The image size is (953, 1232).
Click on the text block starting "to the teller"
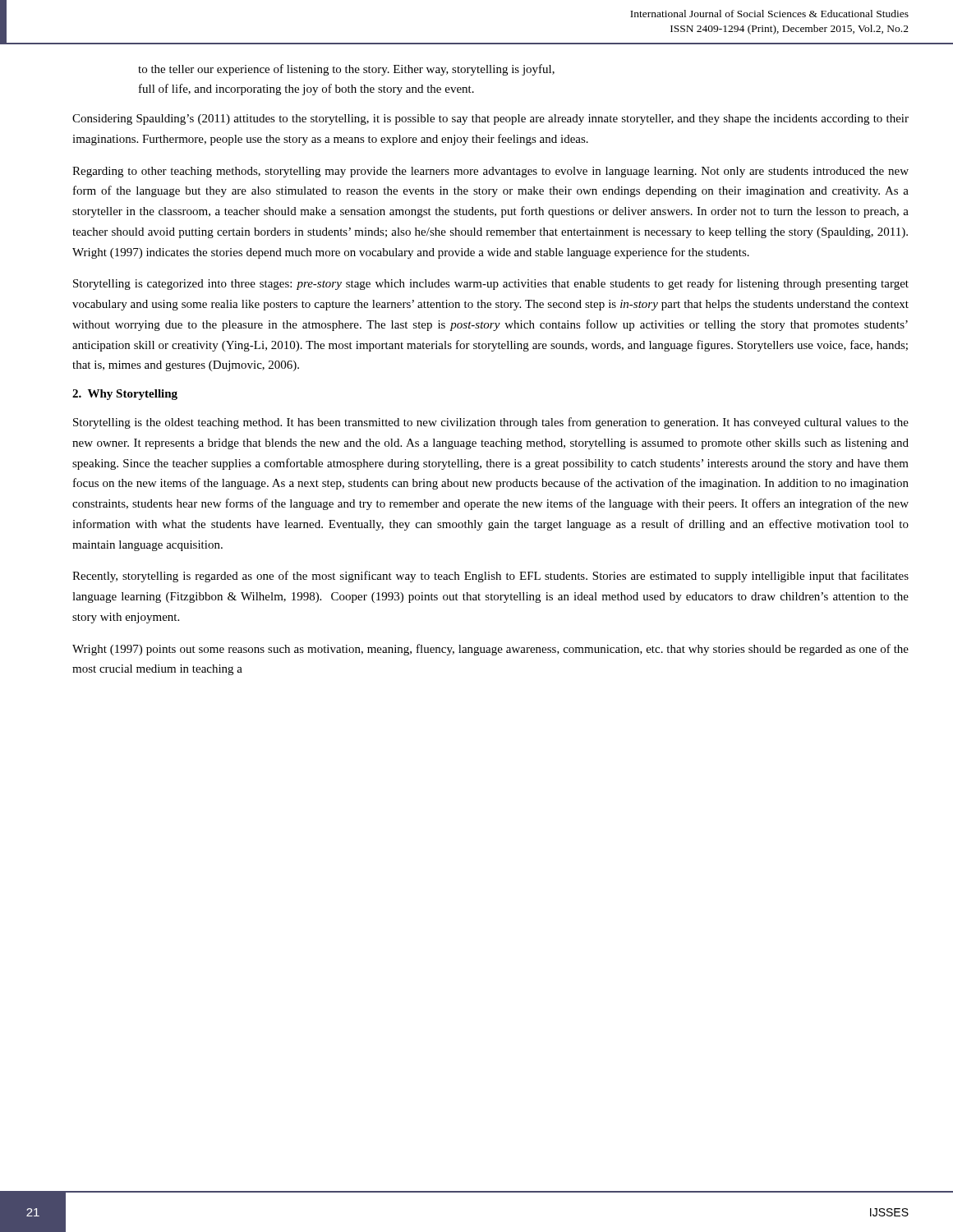(x=346, y=79)
